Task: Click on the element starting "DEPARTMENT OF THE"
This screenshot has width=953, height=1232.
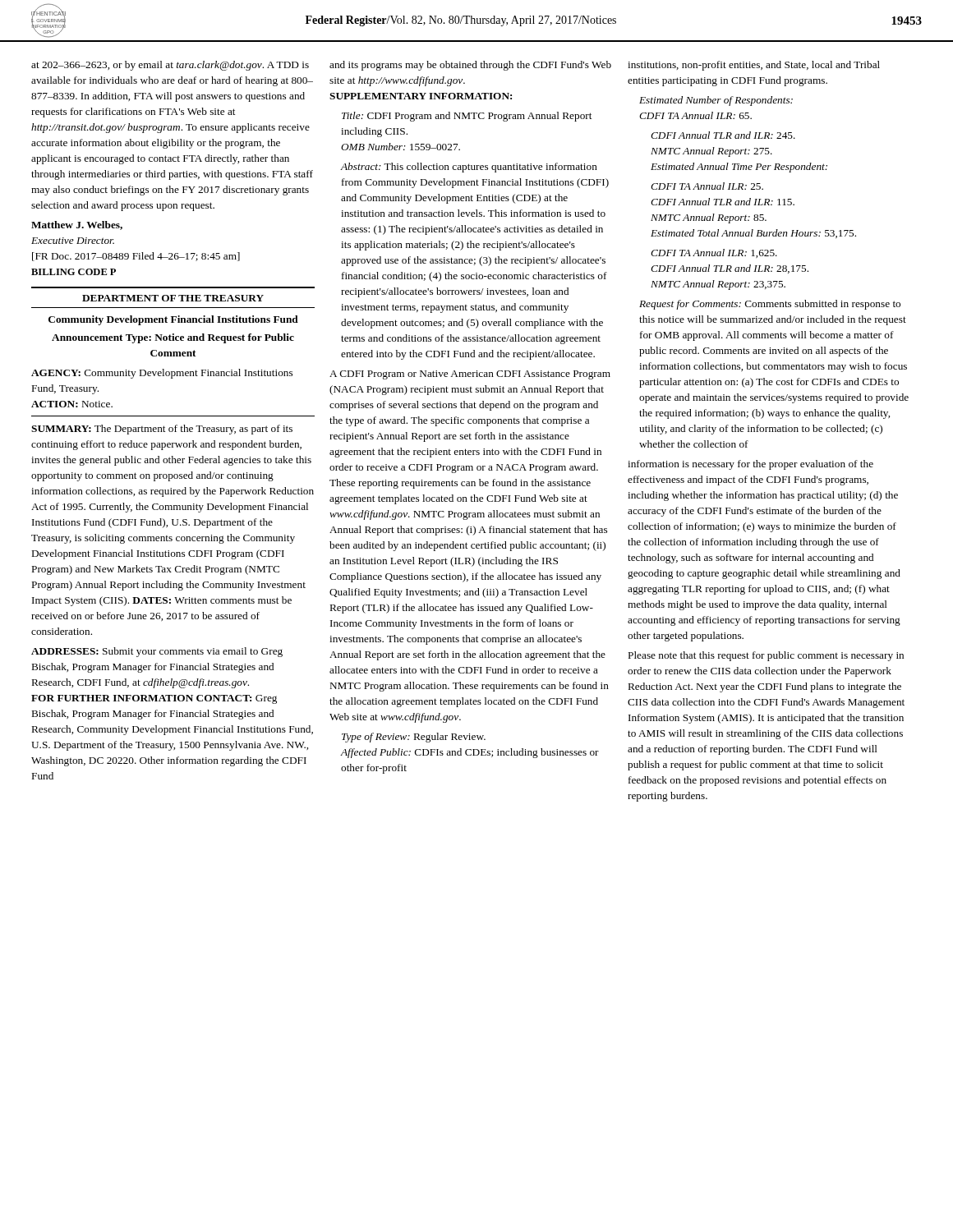Action: [173, 298]
